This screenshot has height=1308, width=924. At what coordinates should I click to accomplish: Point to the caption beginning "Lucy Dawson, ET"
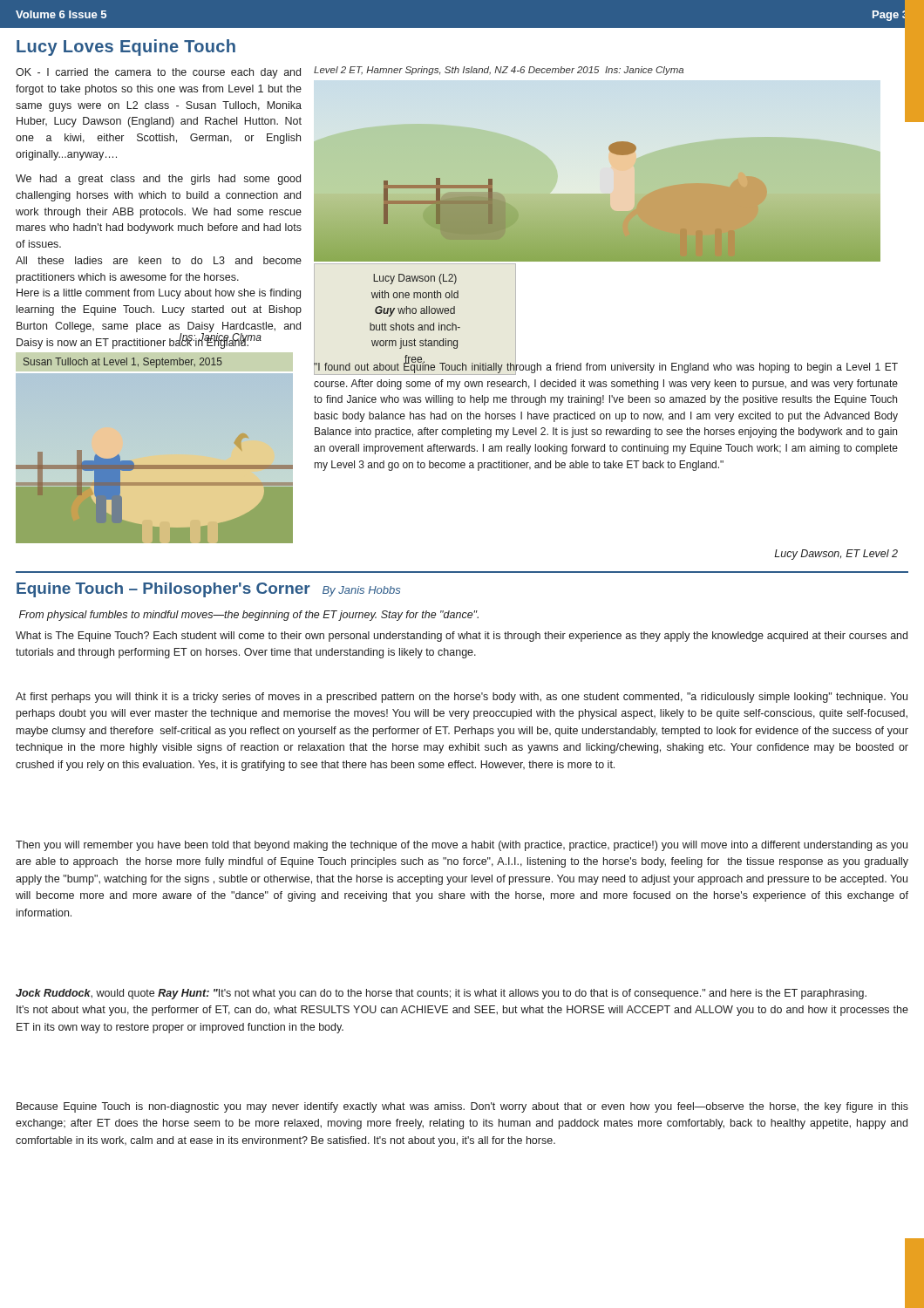836,554
